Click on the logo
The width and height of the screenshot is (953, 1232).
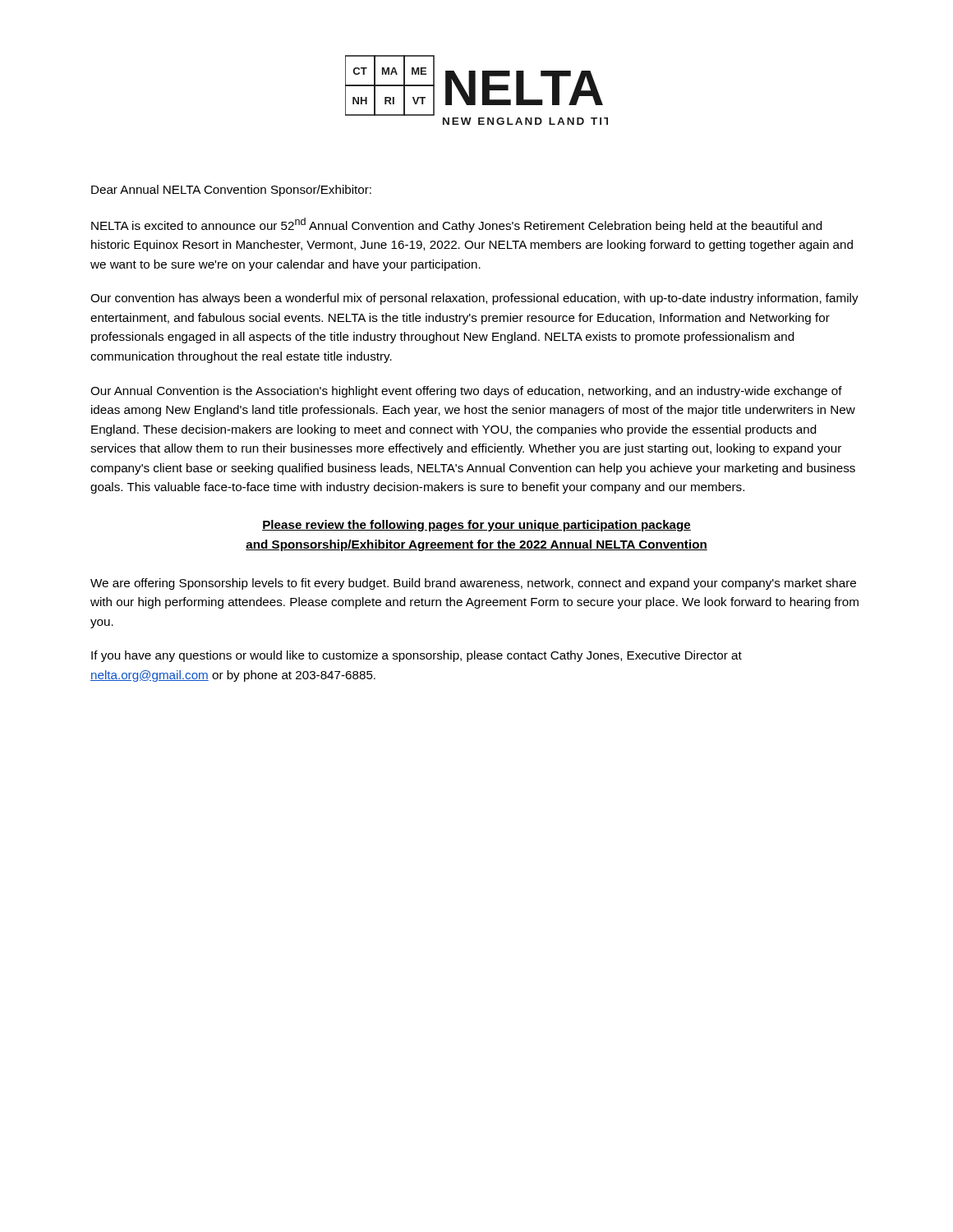point(476,94)
